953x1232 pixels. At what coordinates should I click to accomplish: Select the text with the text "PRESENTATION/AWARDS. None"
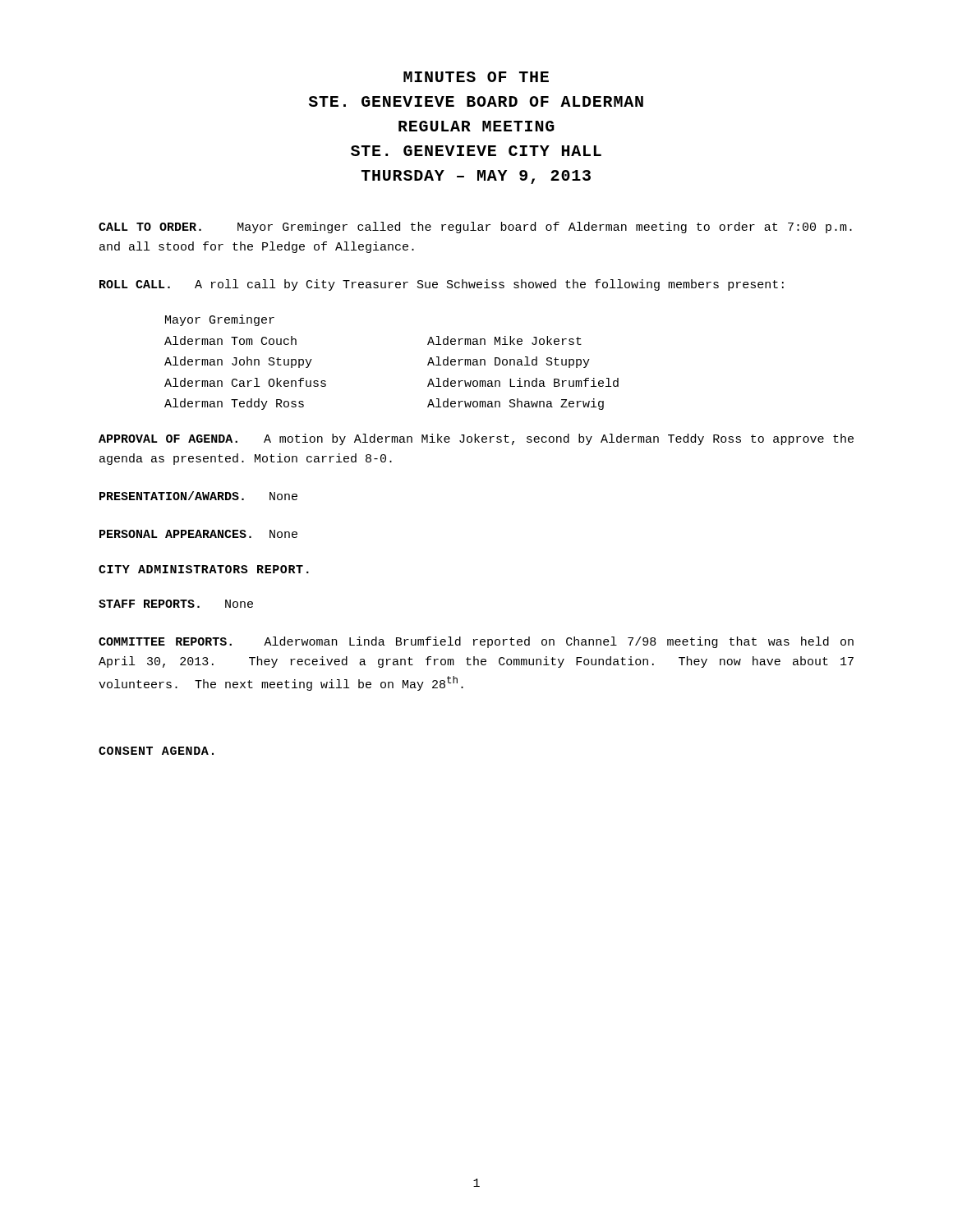(198, 497)
